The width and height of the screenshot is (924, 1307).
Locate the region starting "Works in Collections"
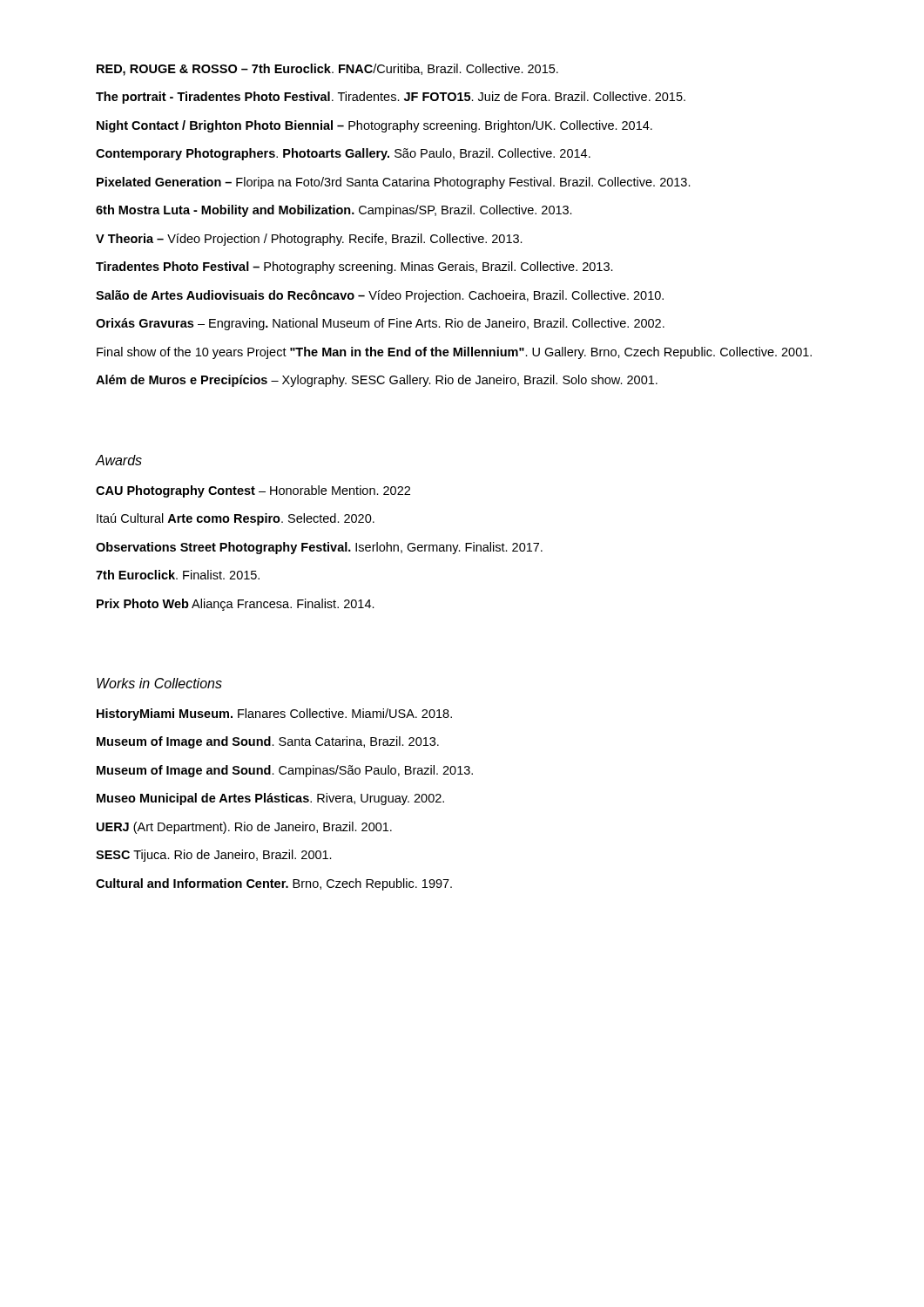(159, 683)
